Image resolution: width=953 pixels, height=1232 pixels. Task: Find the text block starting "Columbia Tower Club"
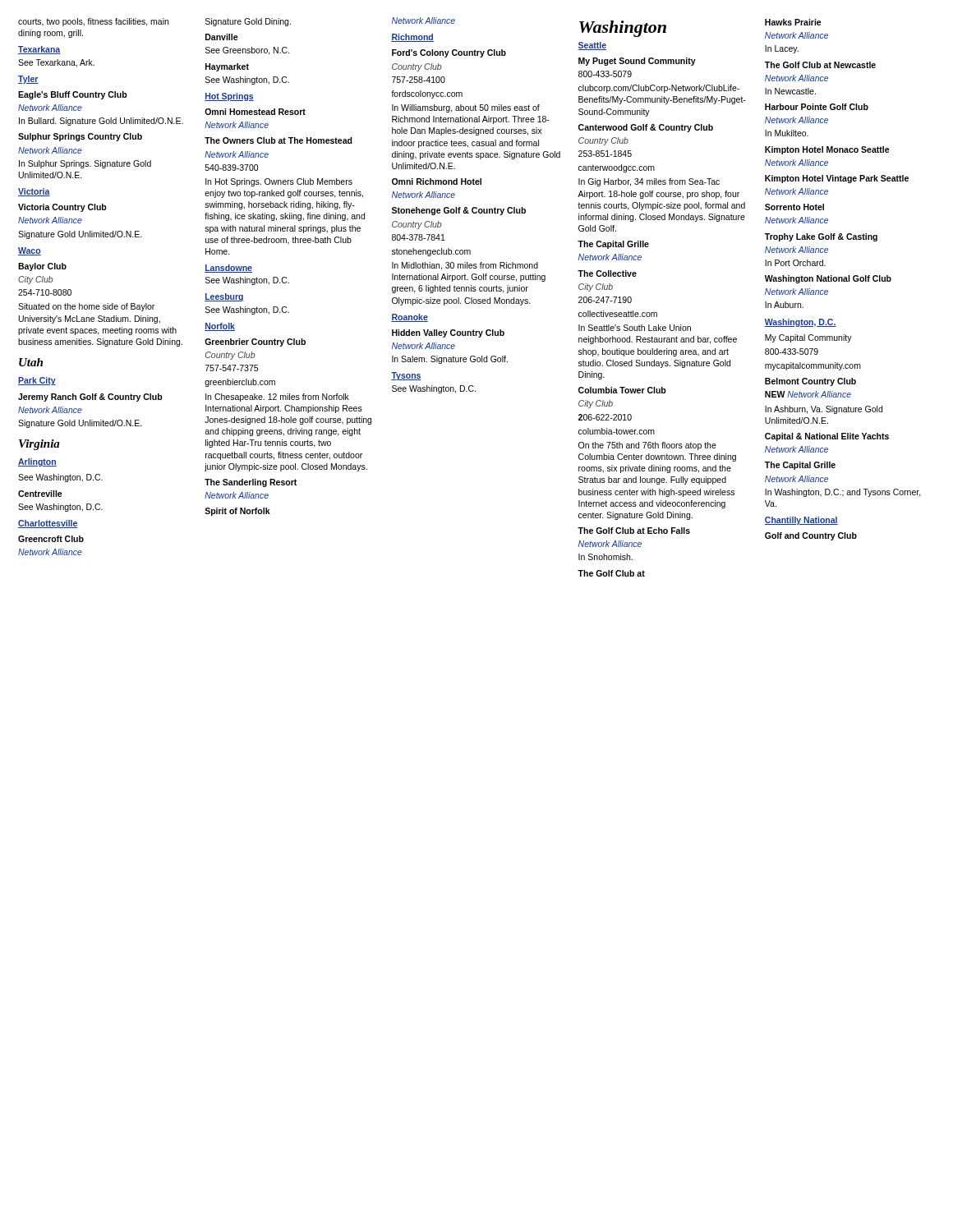[663, 453]
